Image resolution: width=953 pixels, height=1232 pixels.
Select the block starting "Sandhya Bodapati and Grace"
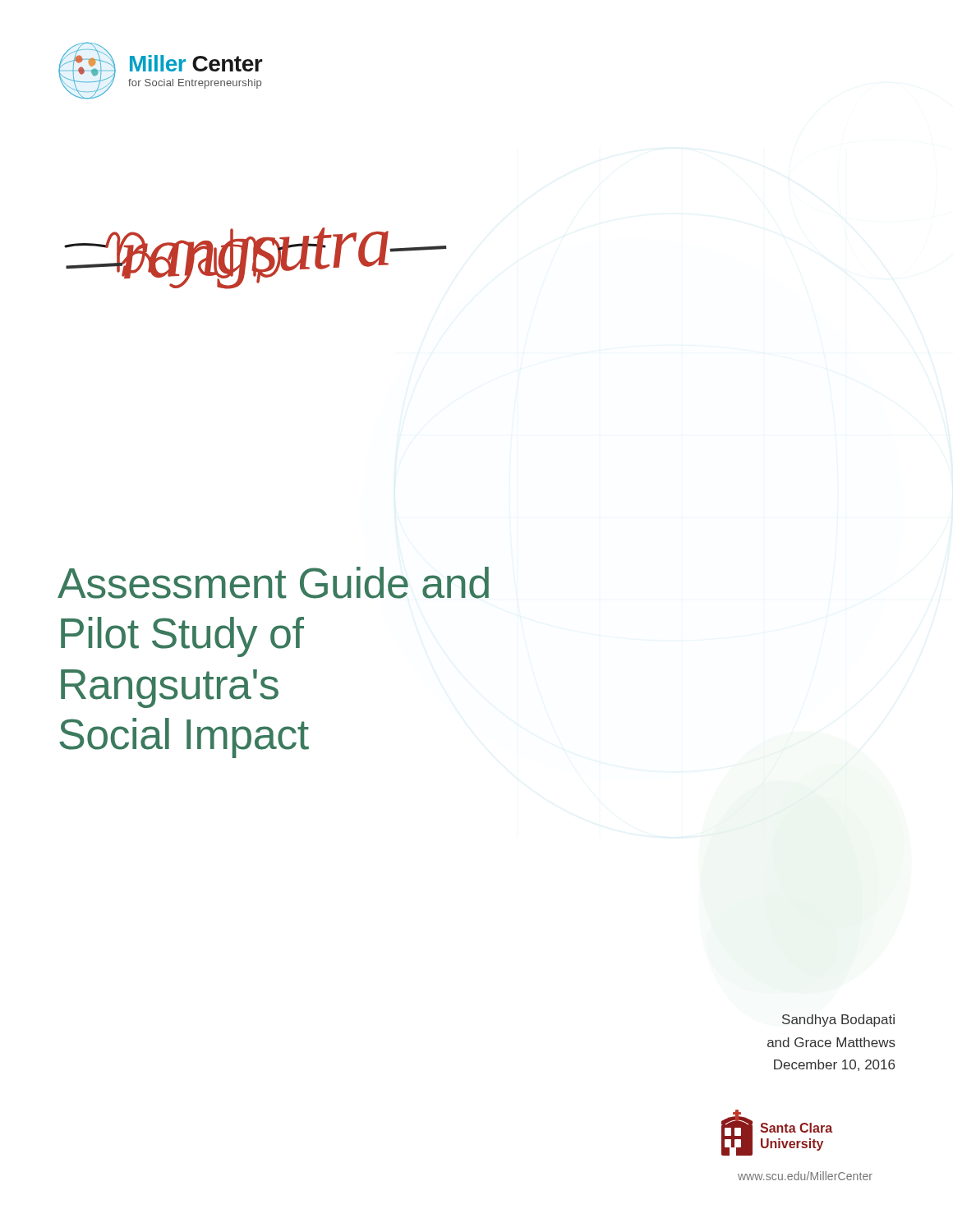[x=831, y=1042]
